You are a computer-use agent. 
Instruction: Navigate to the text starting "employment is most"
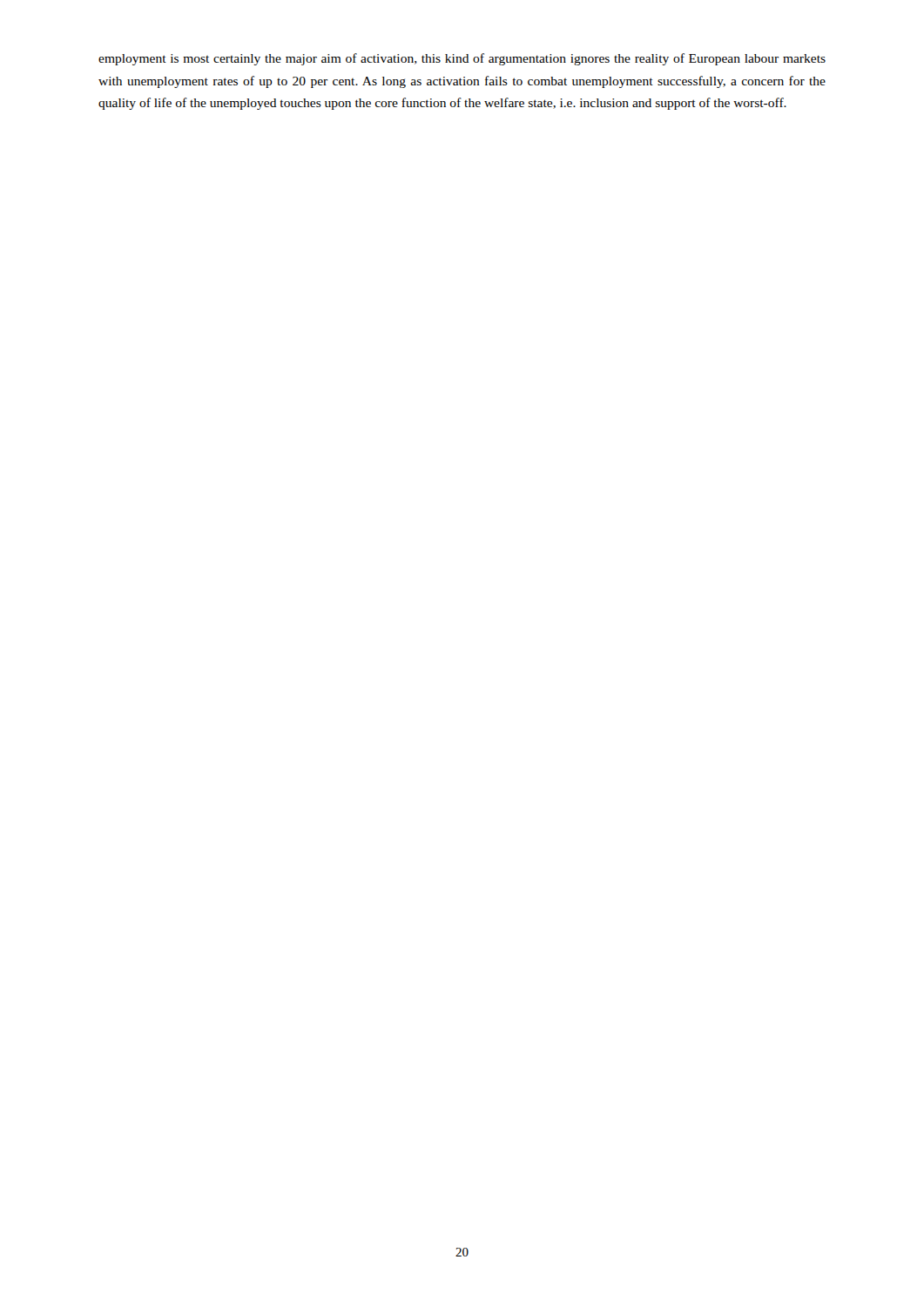462,80
